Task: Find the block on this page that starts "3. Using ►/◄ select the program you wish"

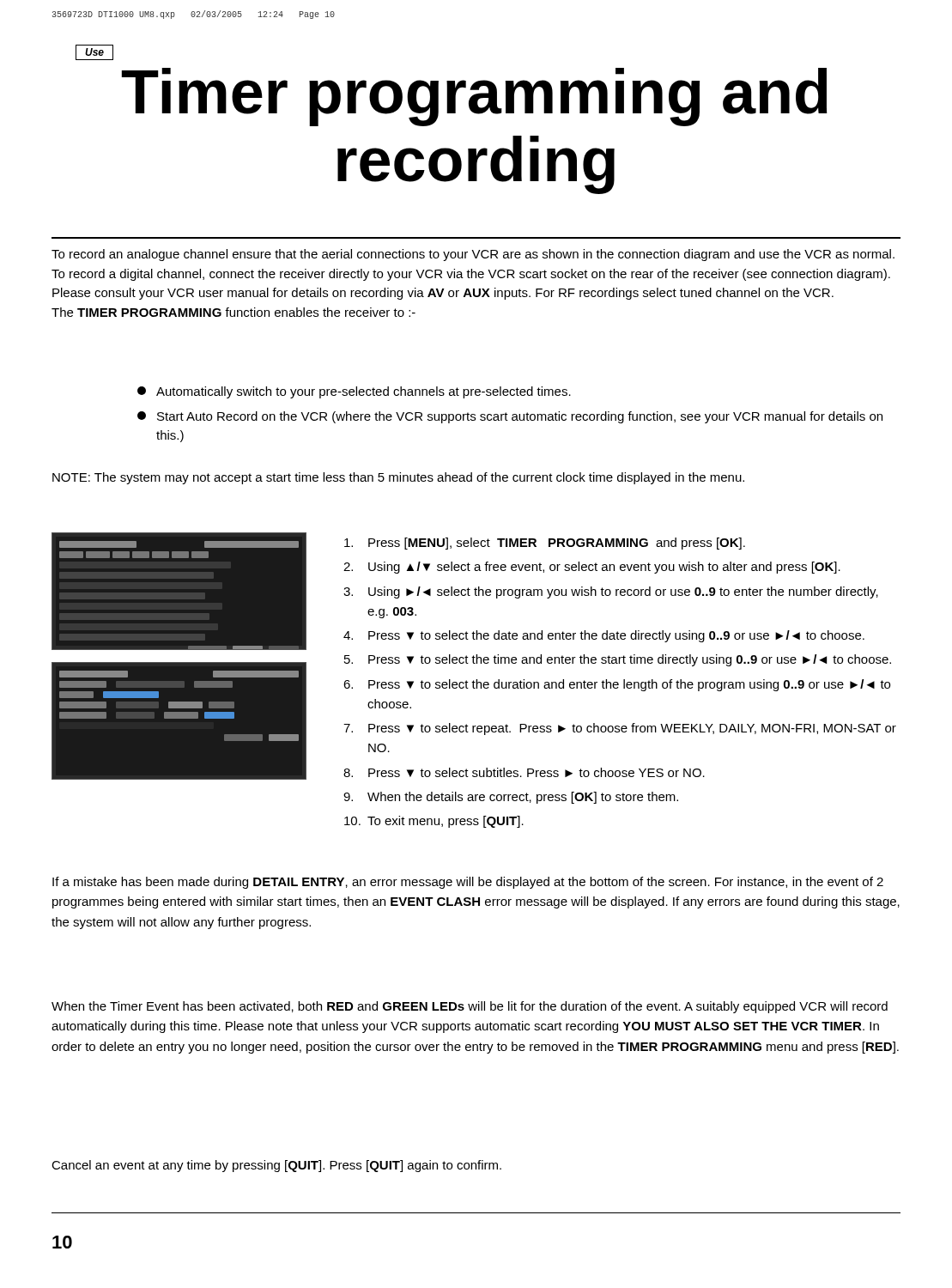Action: point(622,601)
